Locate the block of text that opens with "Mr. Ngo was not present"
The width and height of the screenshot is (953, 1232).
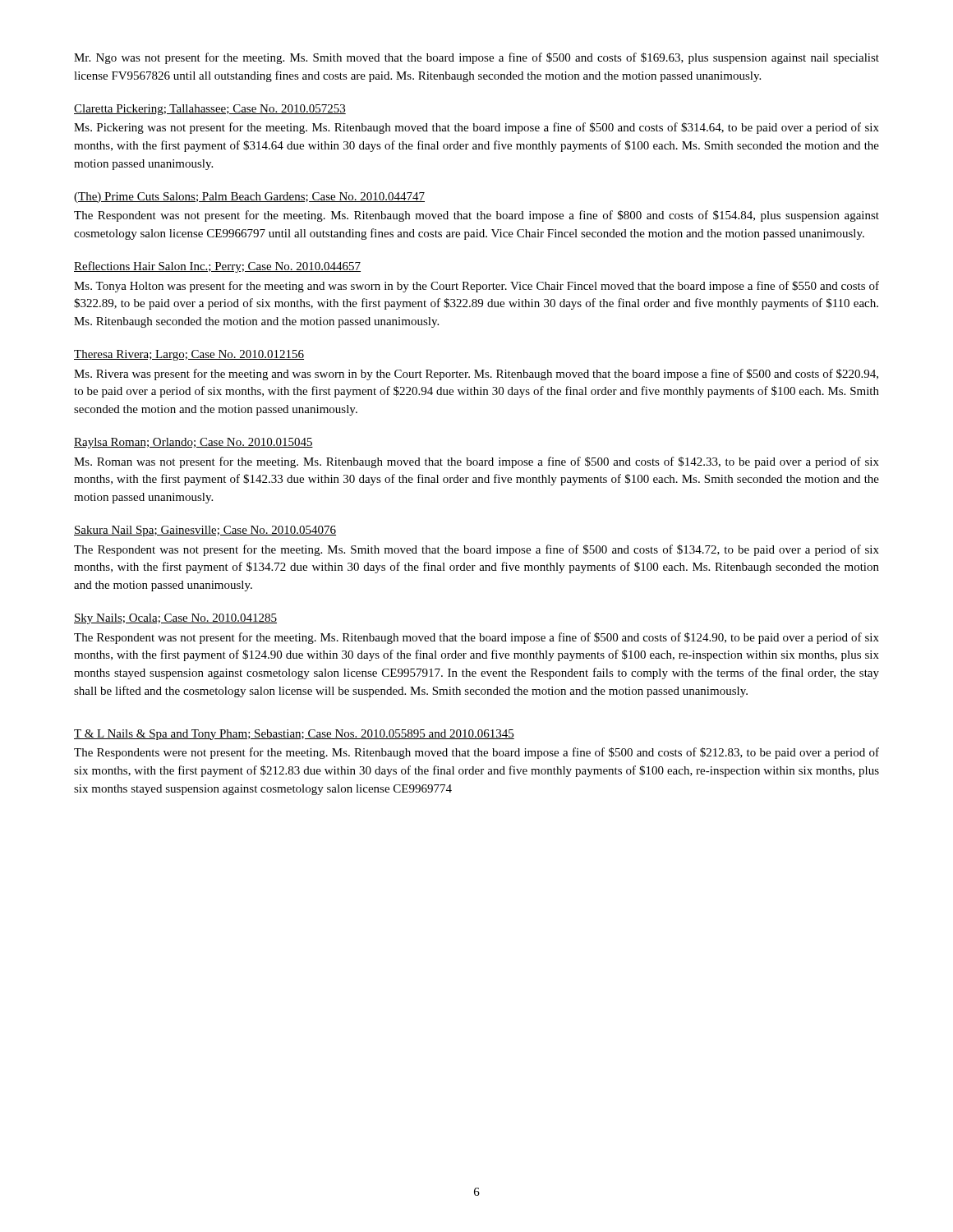[476, 66]
